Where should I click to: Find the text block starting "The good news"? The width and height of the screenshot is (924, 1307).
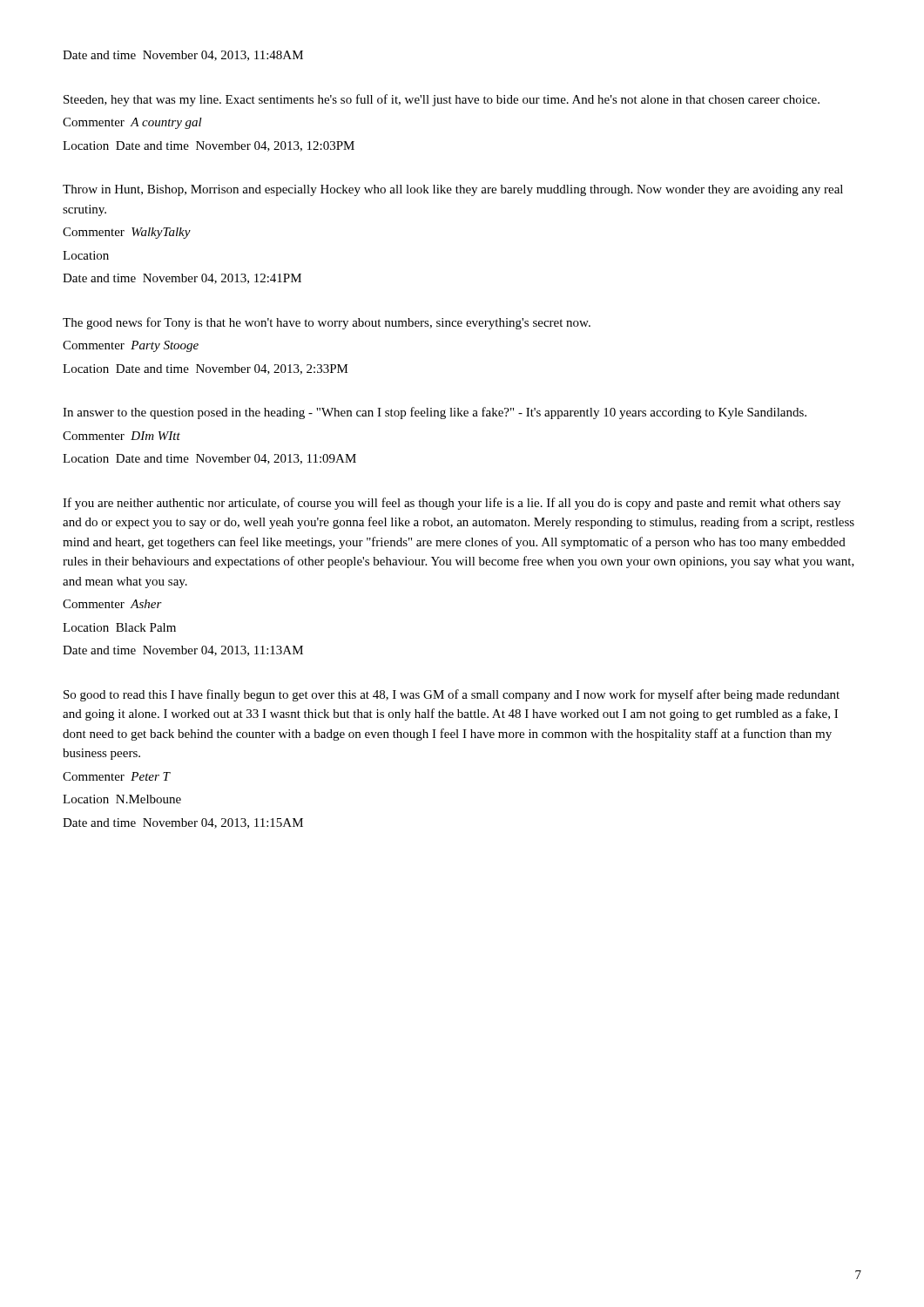pyautogui.click(x=327, y=323)
